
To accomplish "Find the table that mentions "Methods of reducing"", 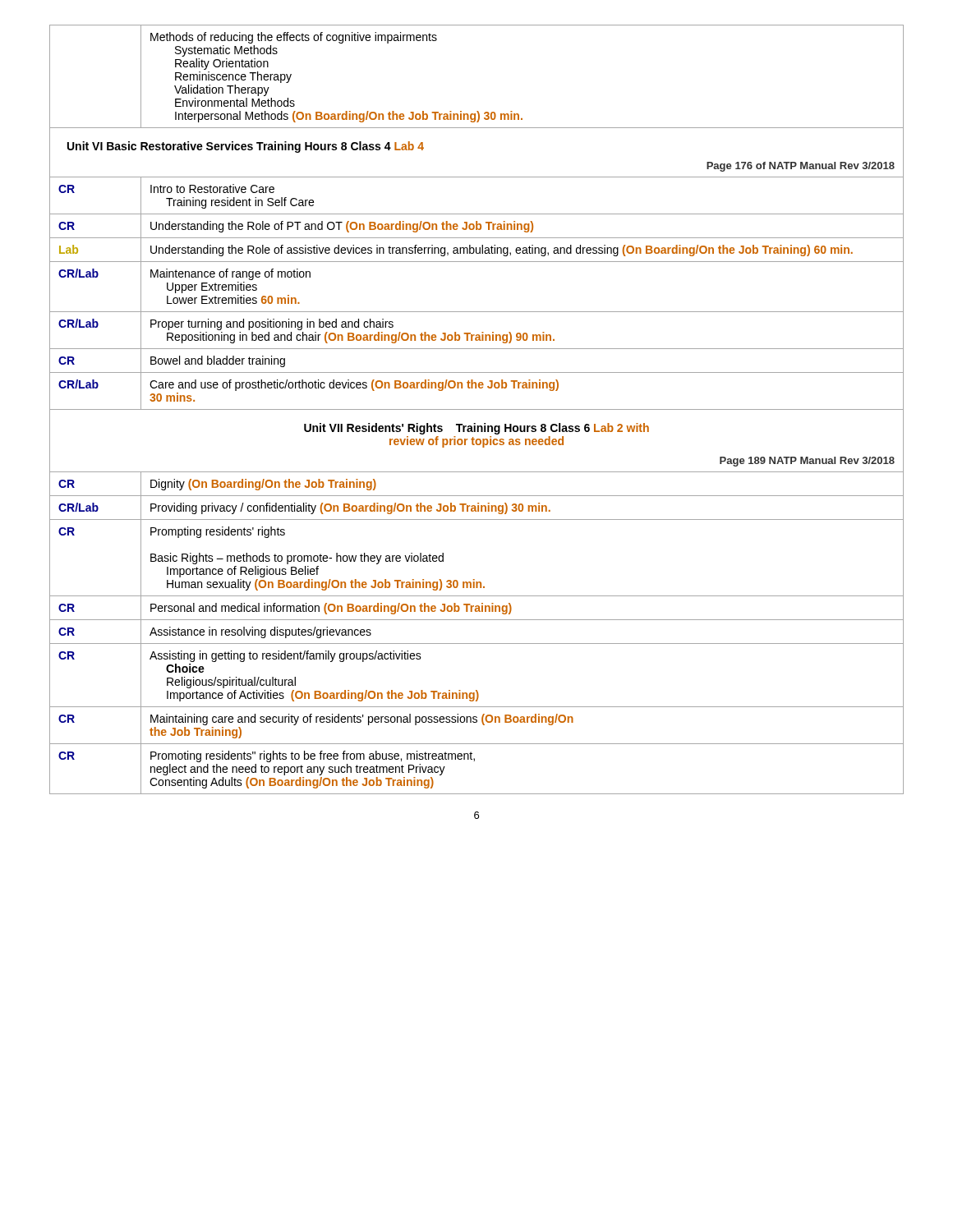I will click(476, 409).
